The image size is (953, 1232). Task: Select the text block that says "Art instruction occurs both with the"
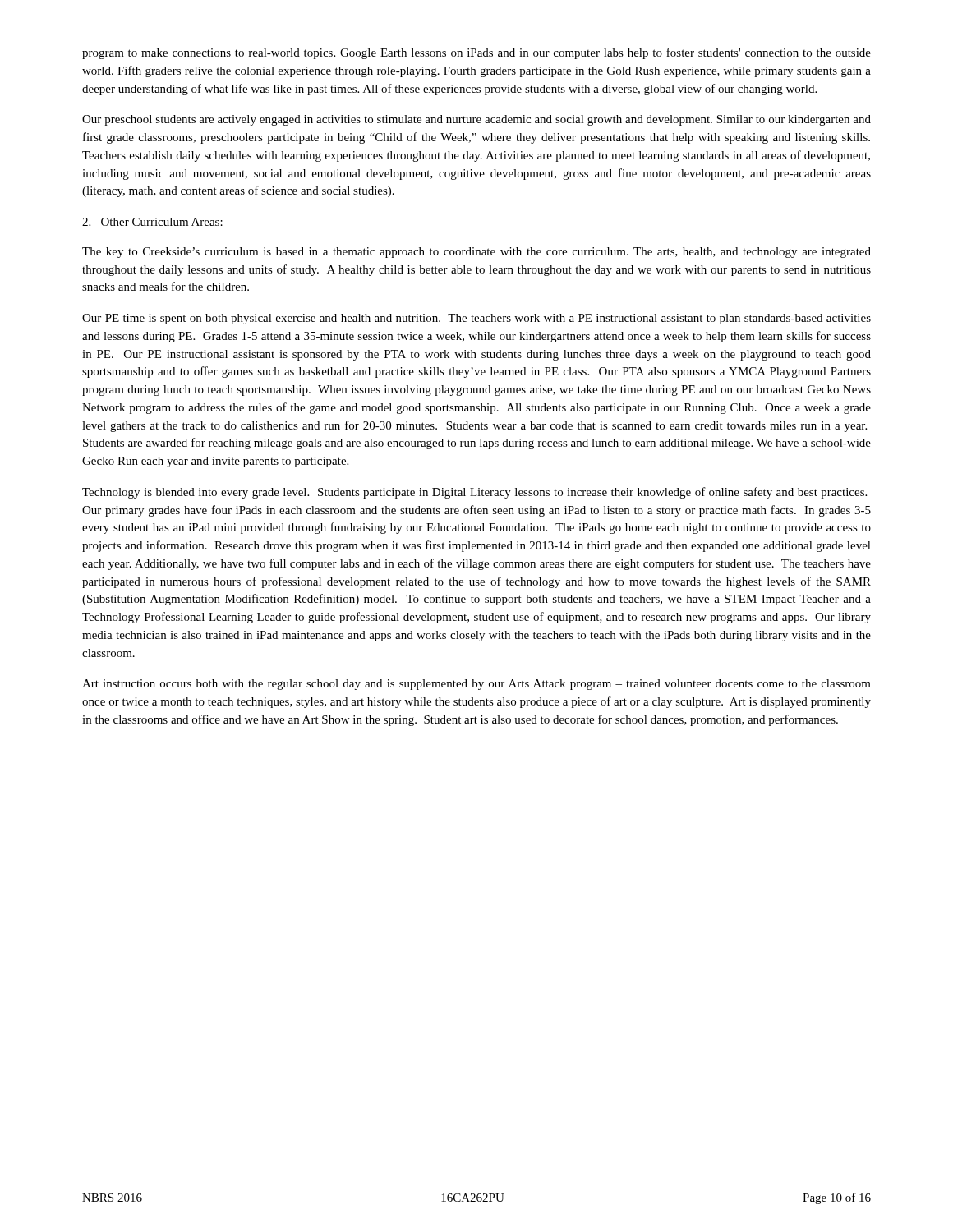click(x=476, y=701)
